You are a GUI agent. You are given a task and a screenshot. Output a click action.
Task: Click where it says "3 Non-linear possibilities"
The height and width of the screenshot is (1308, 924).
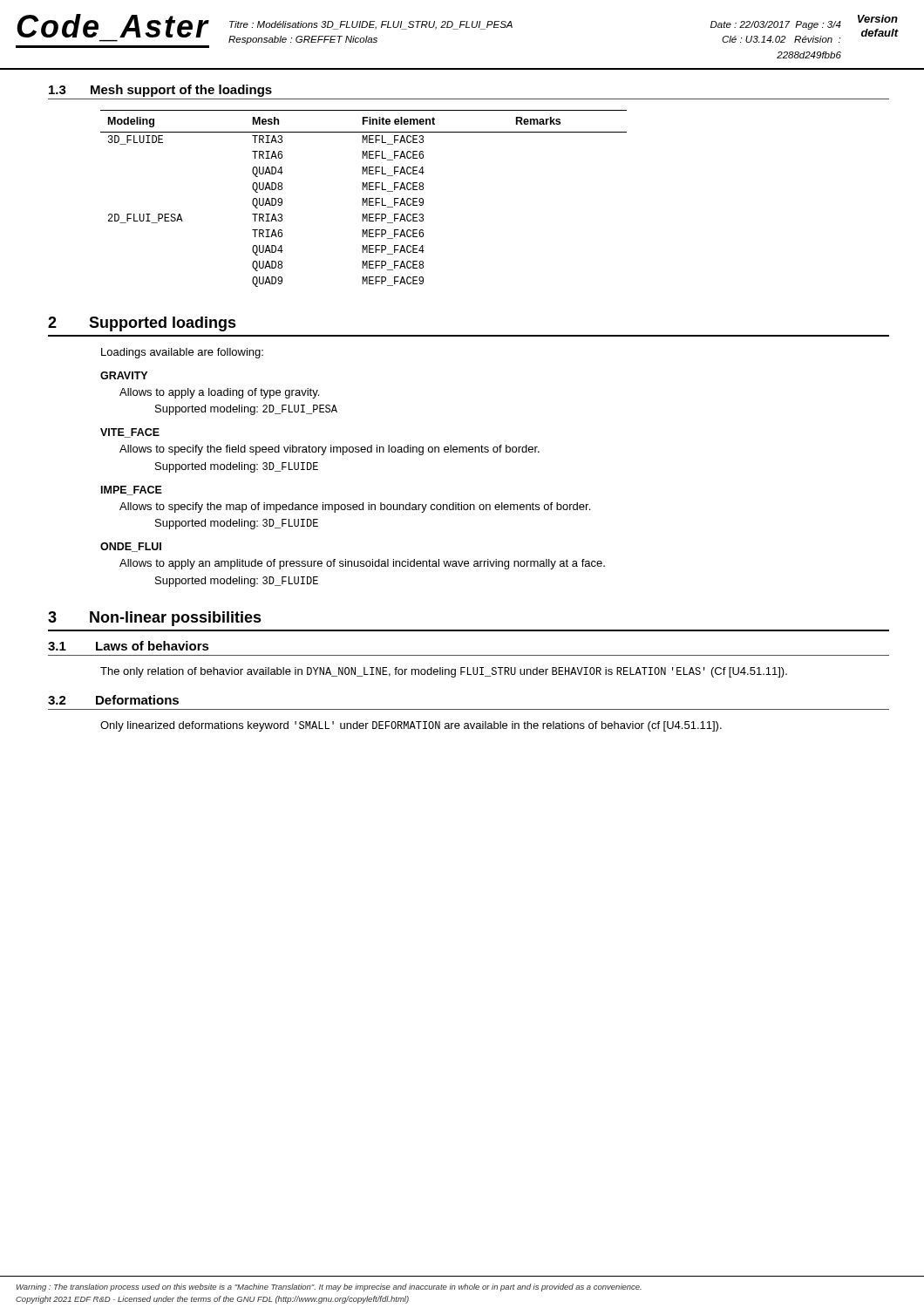tap(155, 617)
